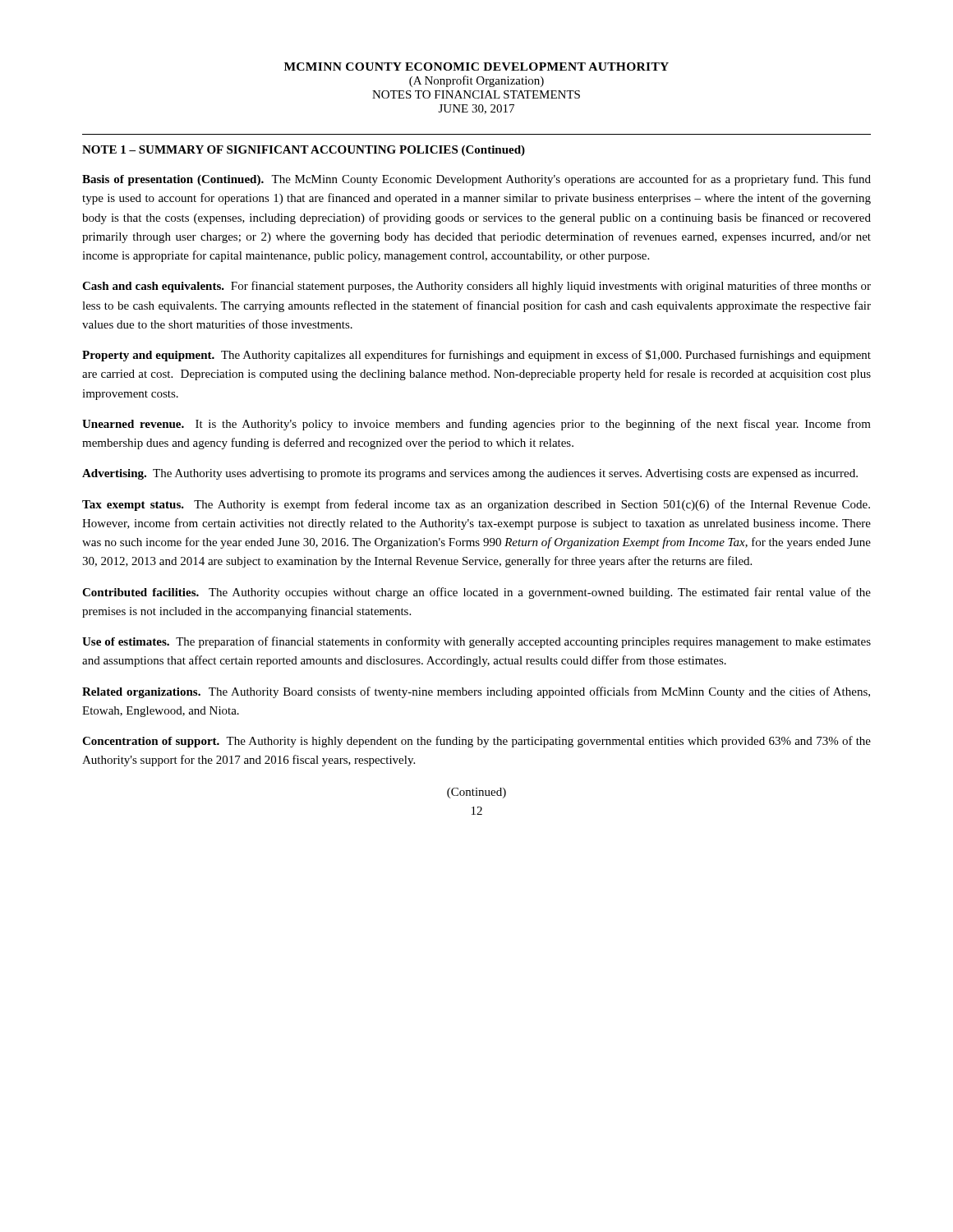Find the text block containing "Unearned revenue. It is the Authority's policy to"

coord(476,433)
